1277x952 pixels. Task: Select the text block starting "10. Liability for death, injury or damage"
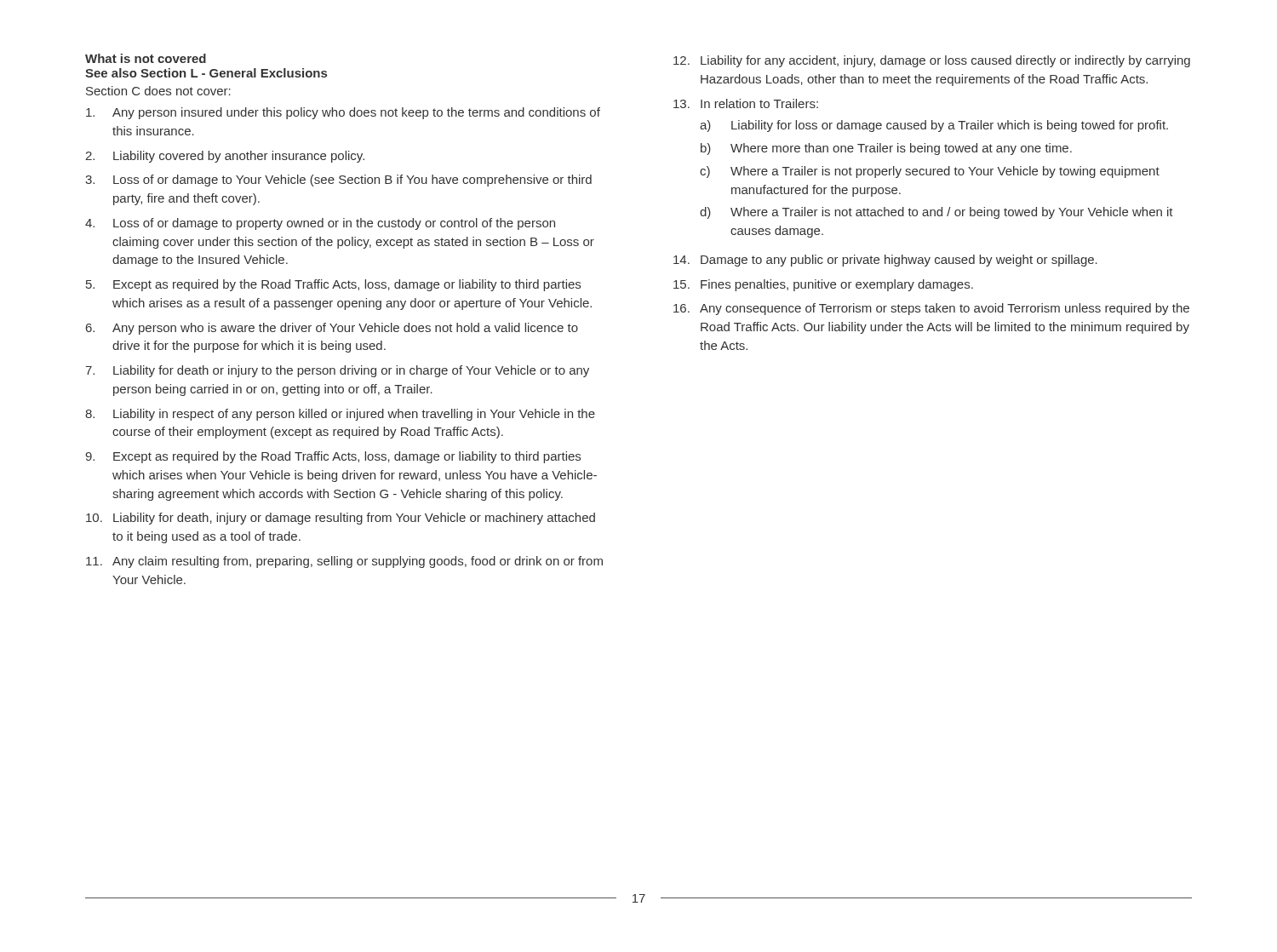tap(345, 527)
